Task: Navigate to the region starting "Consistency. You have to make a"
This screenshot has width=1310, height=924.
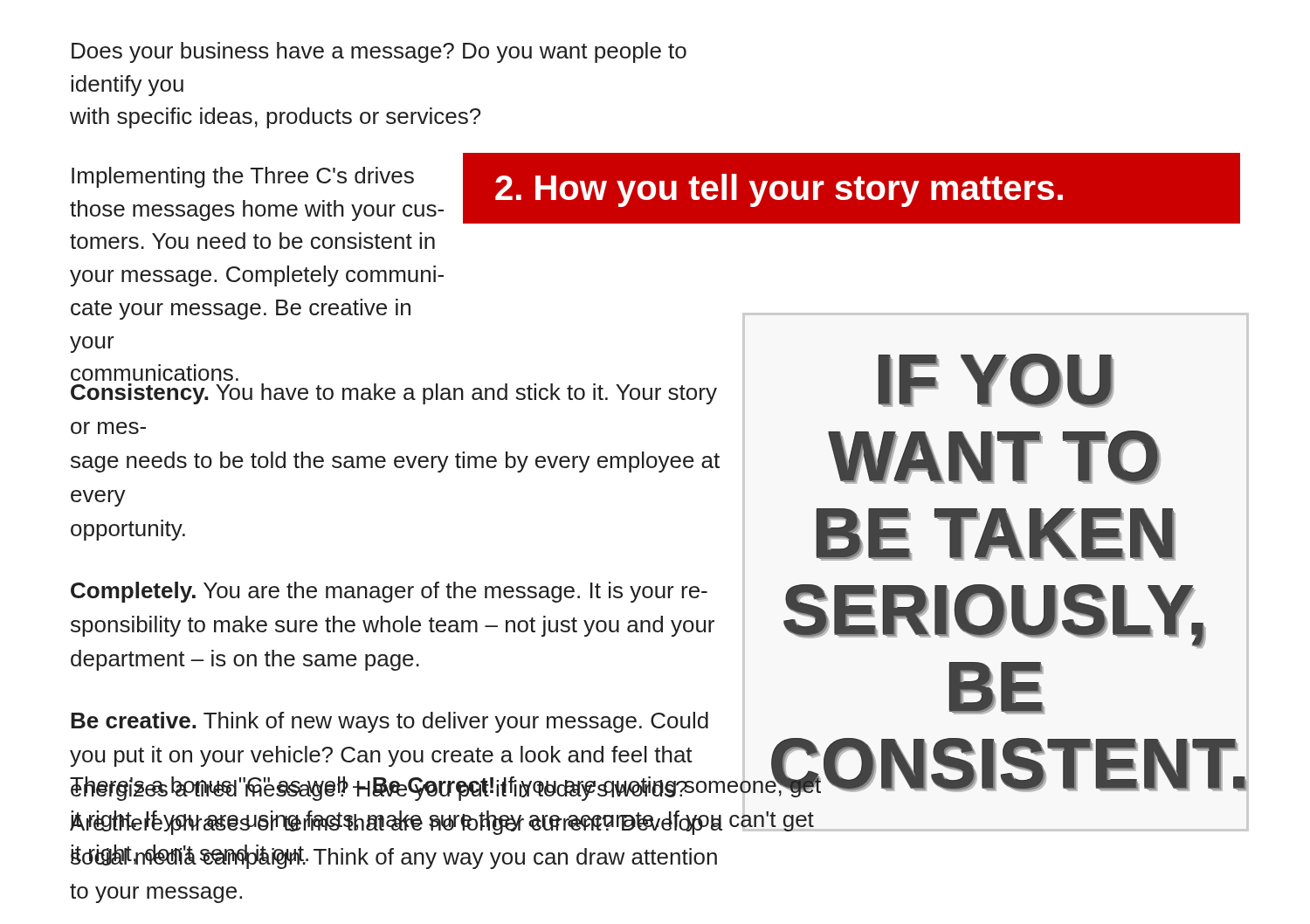Action: [395, 460]
